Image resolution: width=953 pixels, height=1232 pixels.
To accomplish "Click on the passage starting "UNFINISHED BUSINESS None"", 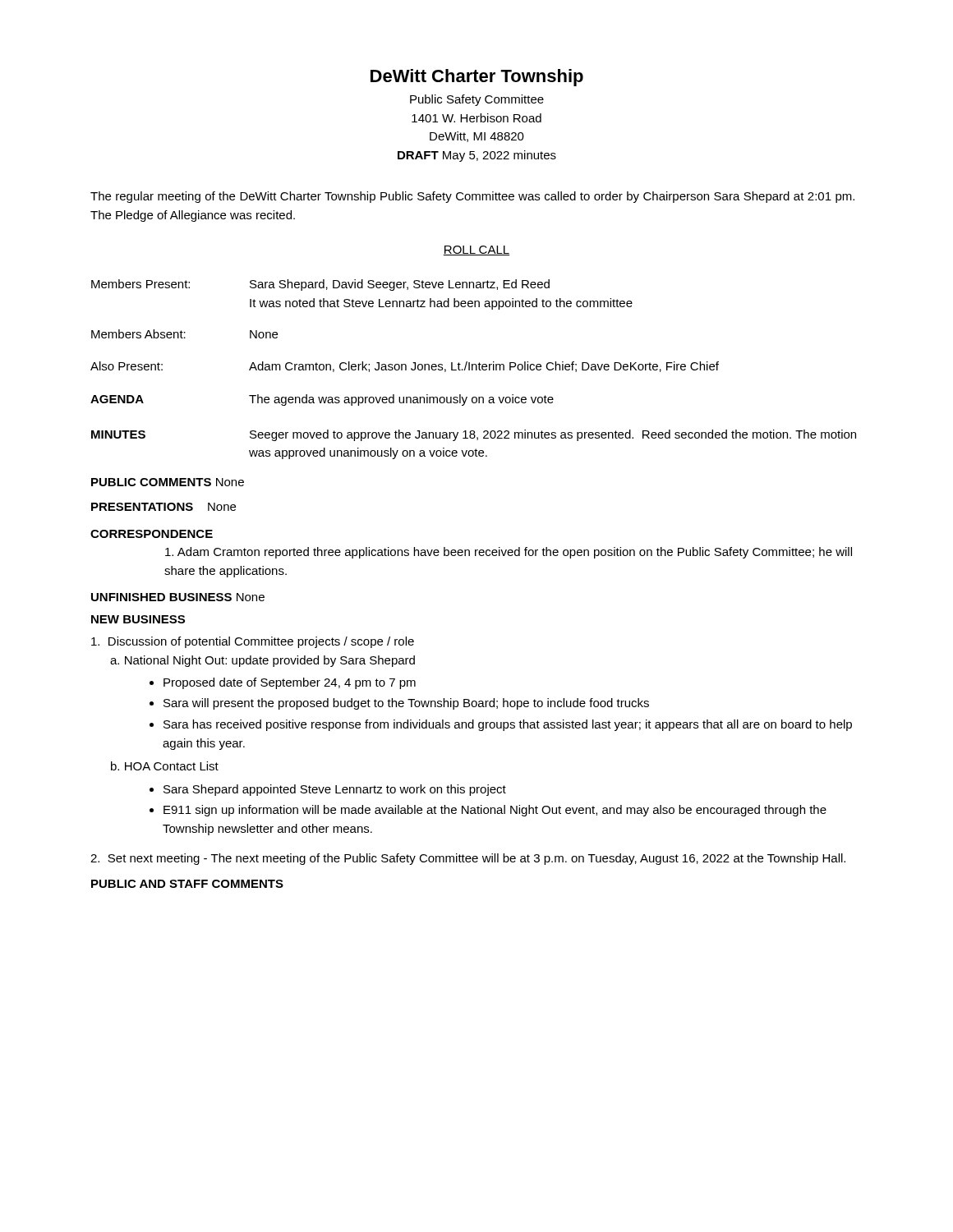I will pyautogui.click(x=178, y=597).
